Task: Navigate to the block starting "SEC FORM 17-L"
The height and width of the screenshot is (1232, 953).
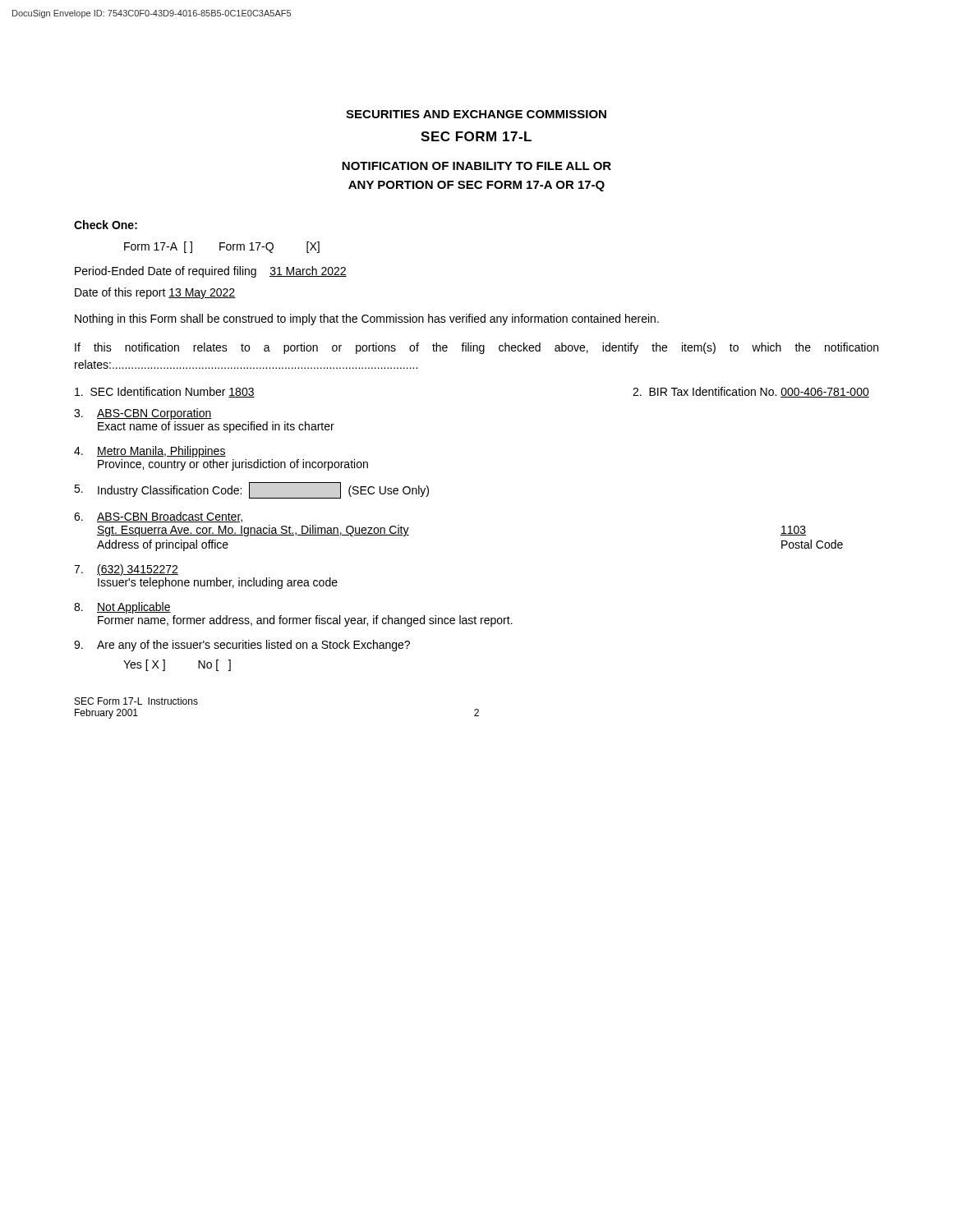Action: (x=476, y=137)
